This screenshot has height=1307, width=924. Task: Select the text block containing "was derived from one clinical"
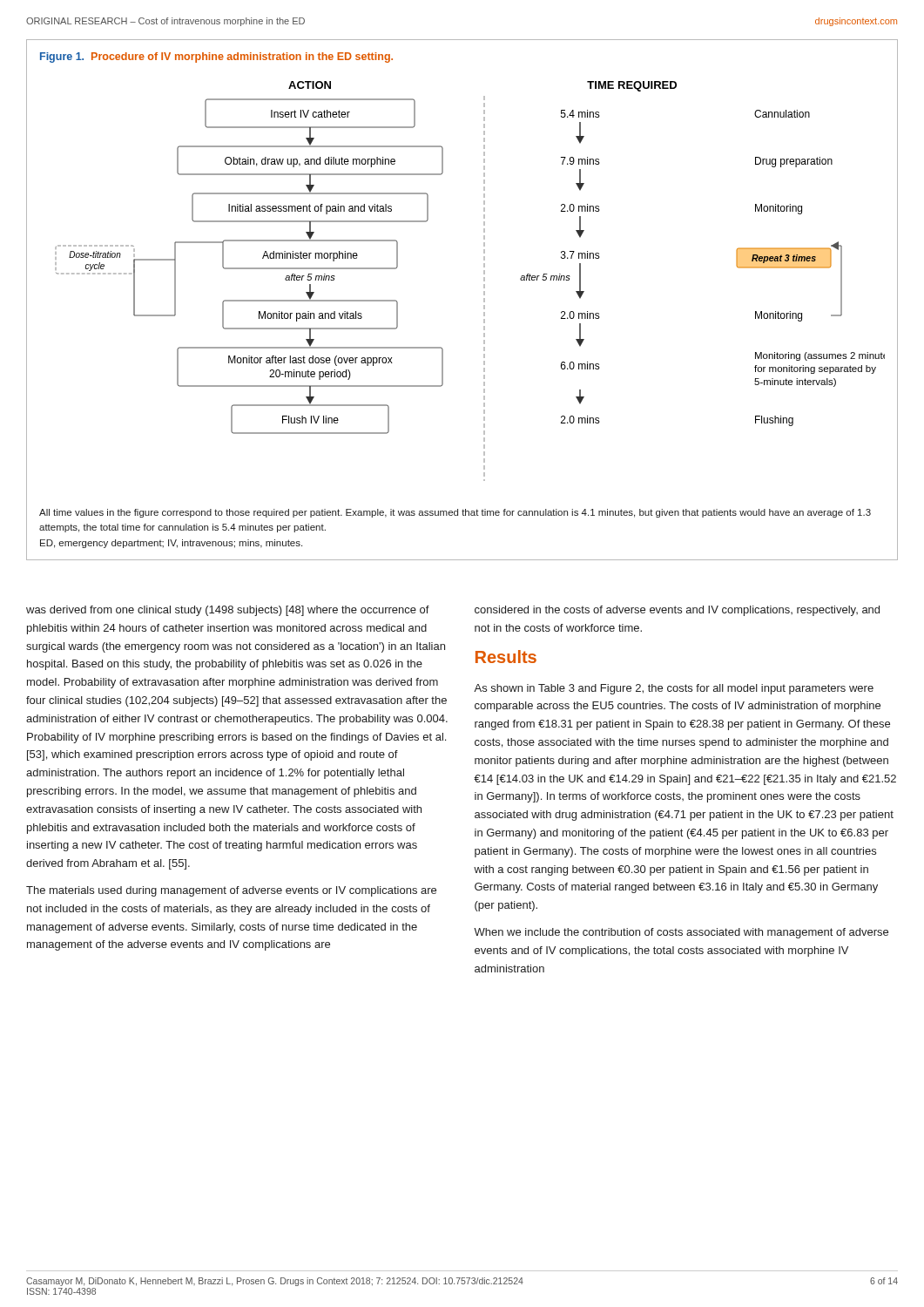pyautogui.click(x=238, y=778)
